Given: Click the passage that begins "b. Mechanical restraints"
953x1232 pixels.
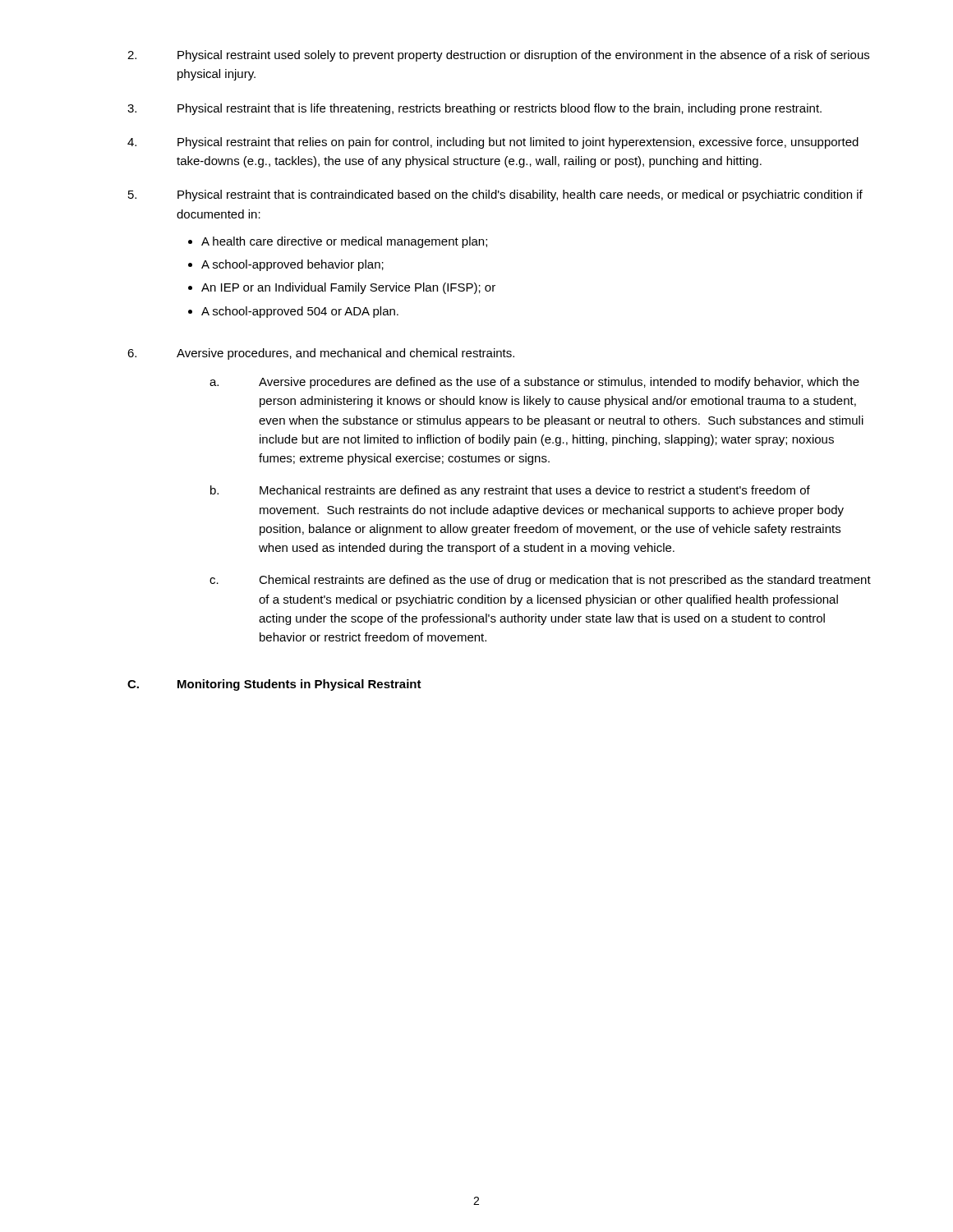Looking at the screenshot, I should (x=524, y=519).
